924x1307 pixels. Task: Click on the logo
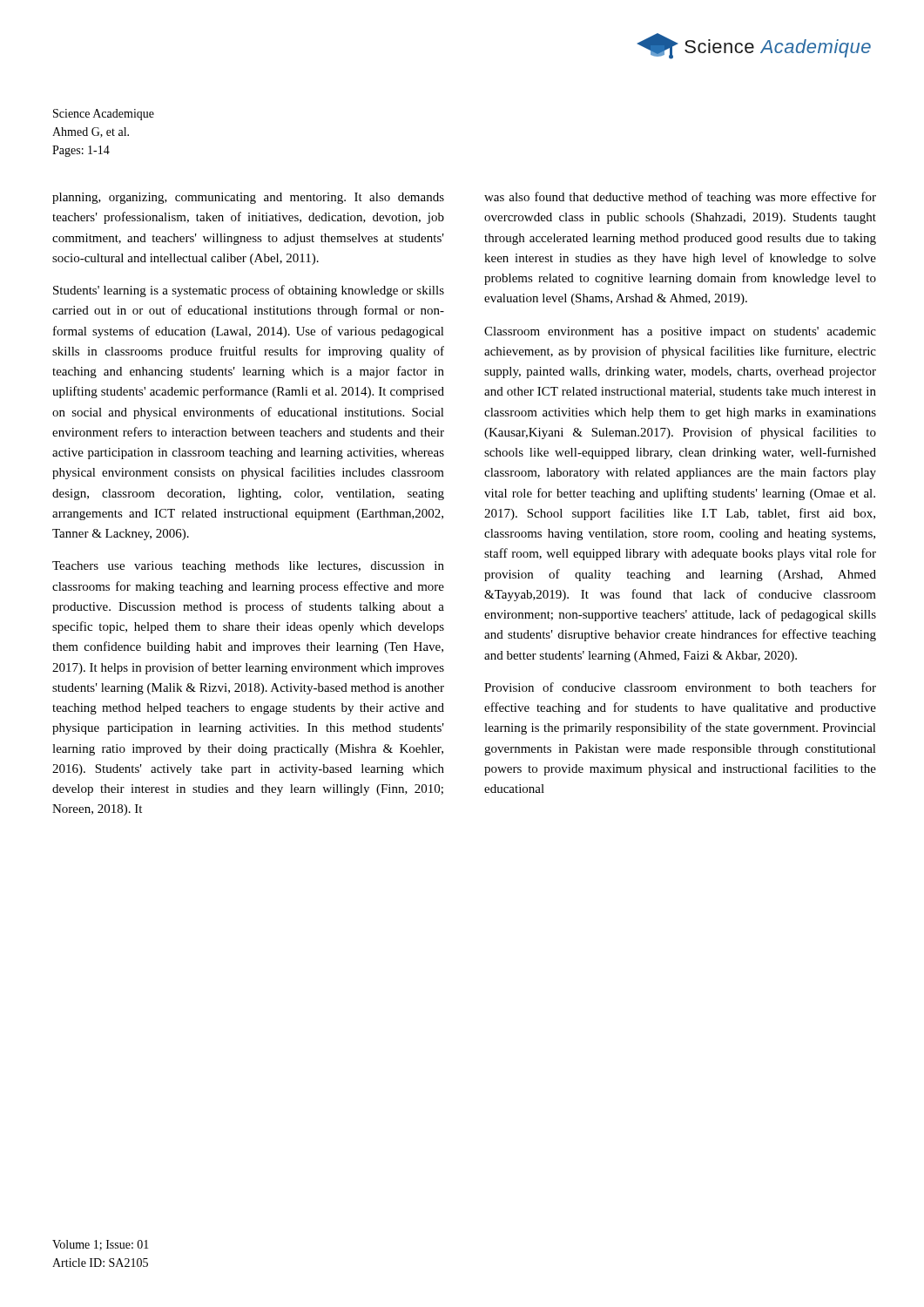pos(754,47)
